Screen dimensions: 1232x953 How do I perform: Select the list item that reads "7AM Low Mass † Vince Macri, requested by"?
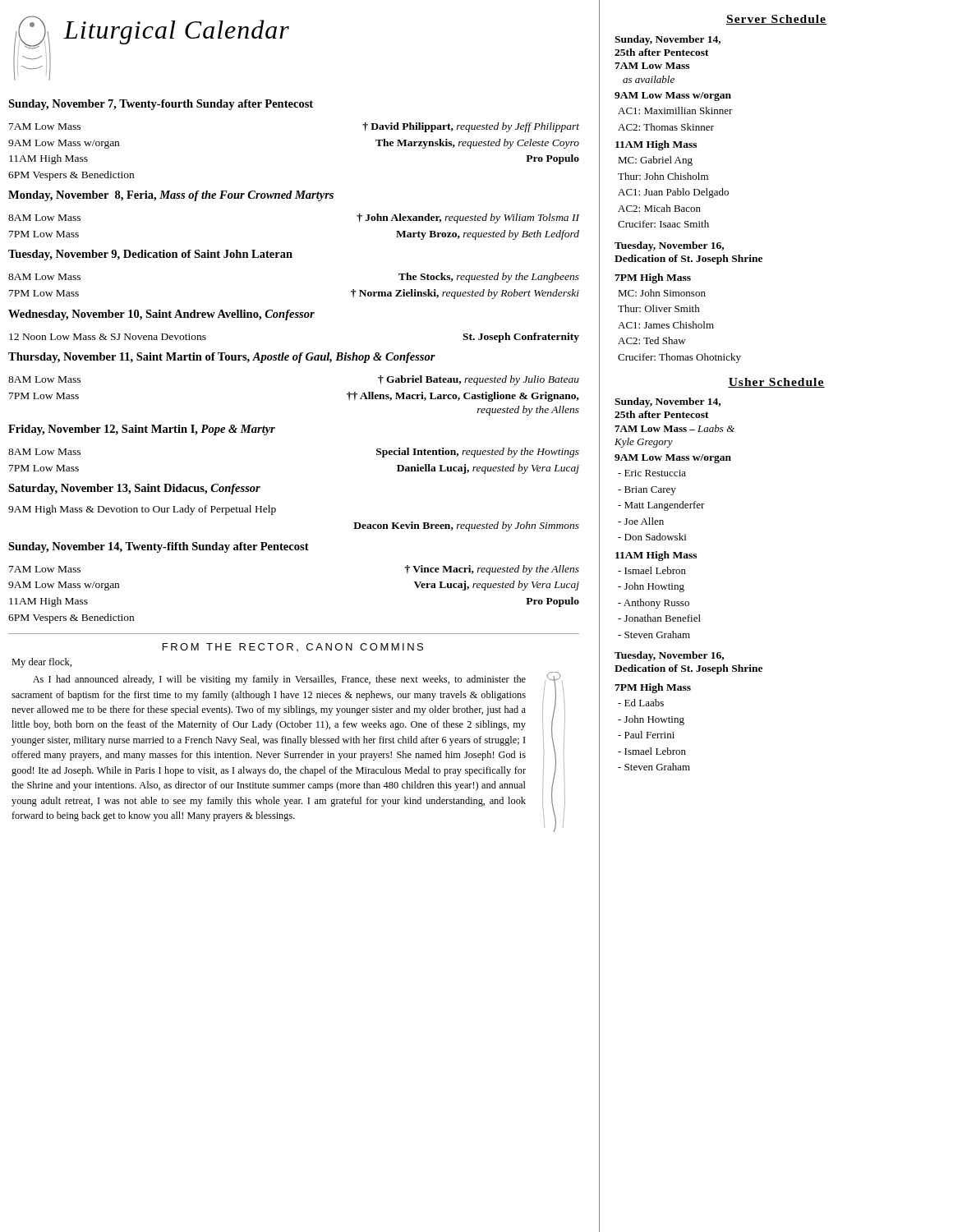tap(41, 570)
